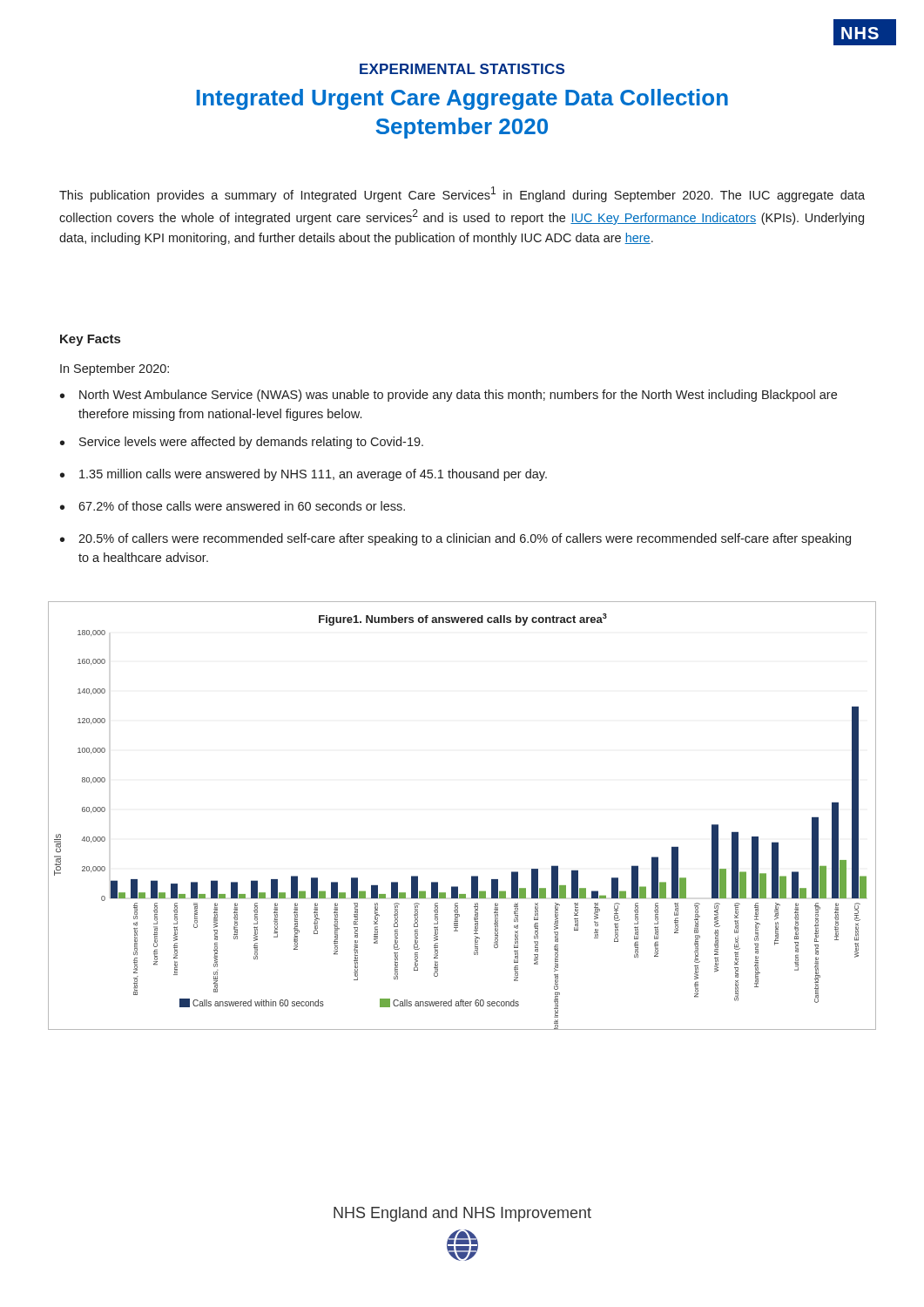924x1307 pixels.
Task: Point to the block starting "• North West Ambulance Service"
Action: pyautogui.click(x=462, y=405)
